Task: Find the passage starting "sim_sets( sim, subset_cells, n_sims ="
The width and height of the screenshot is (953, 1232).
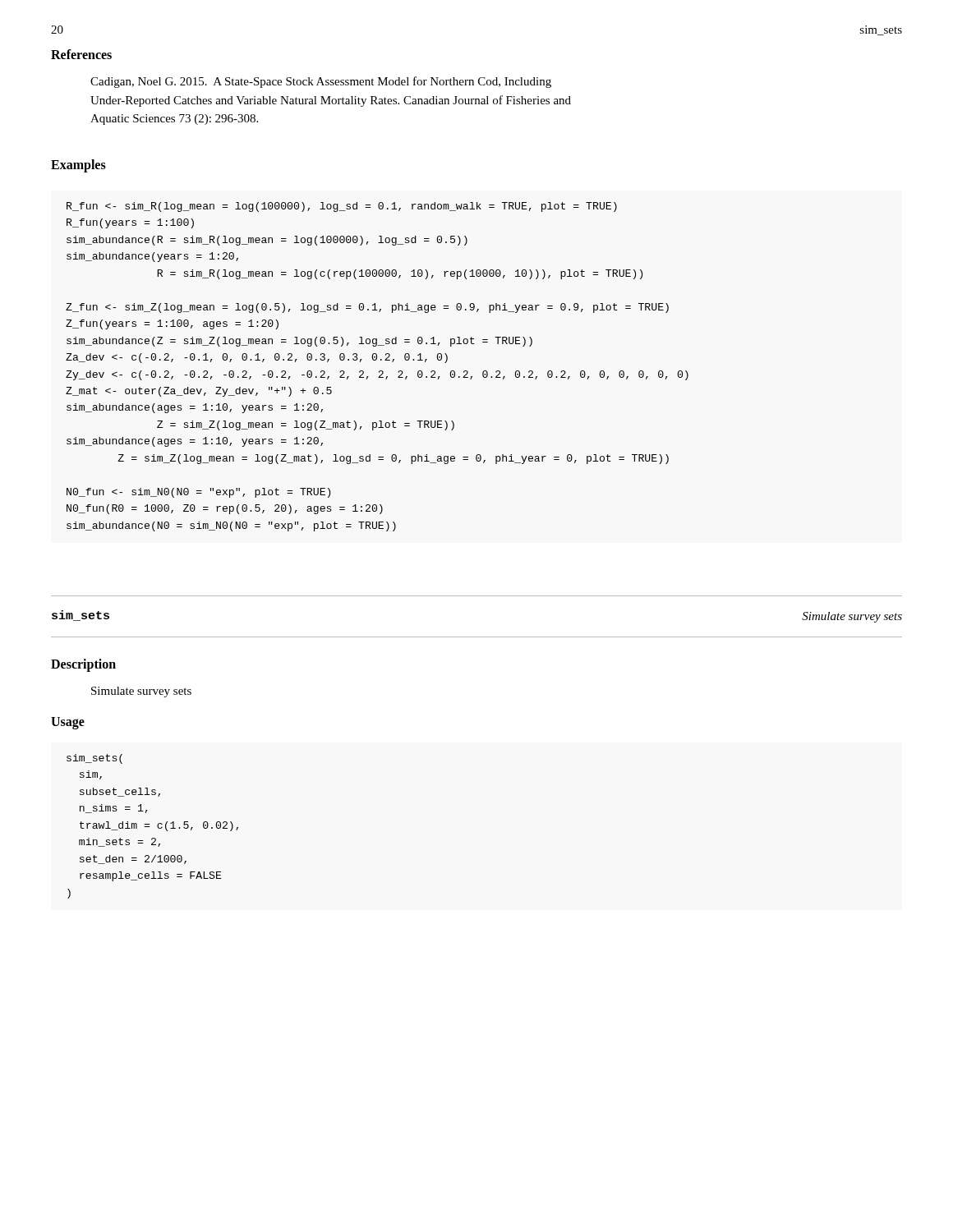Action: (154, 826)
